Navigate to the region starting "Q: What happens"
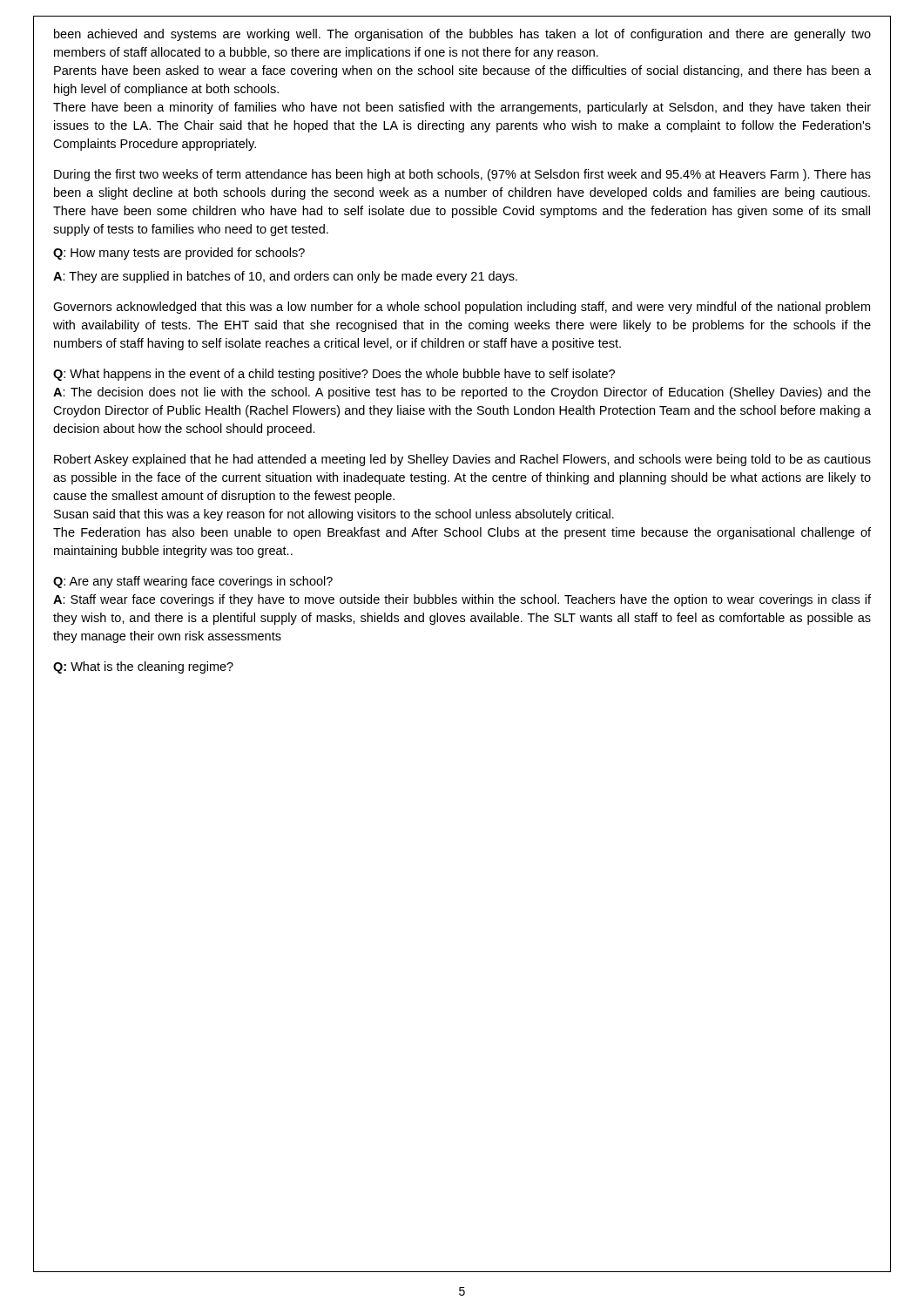Image resolution: width=924 pixels, height=1307 pixels. tap(462, 402)
